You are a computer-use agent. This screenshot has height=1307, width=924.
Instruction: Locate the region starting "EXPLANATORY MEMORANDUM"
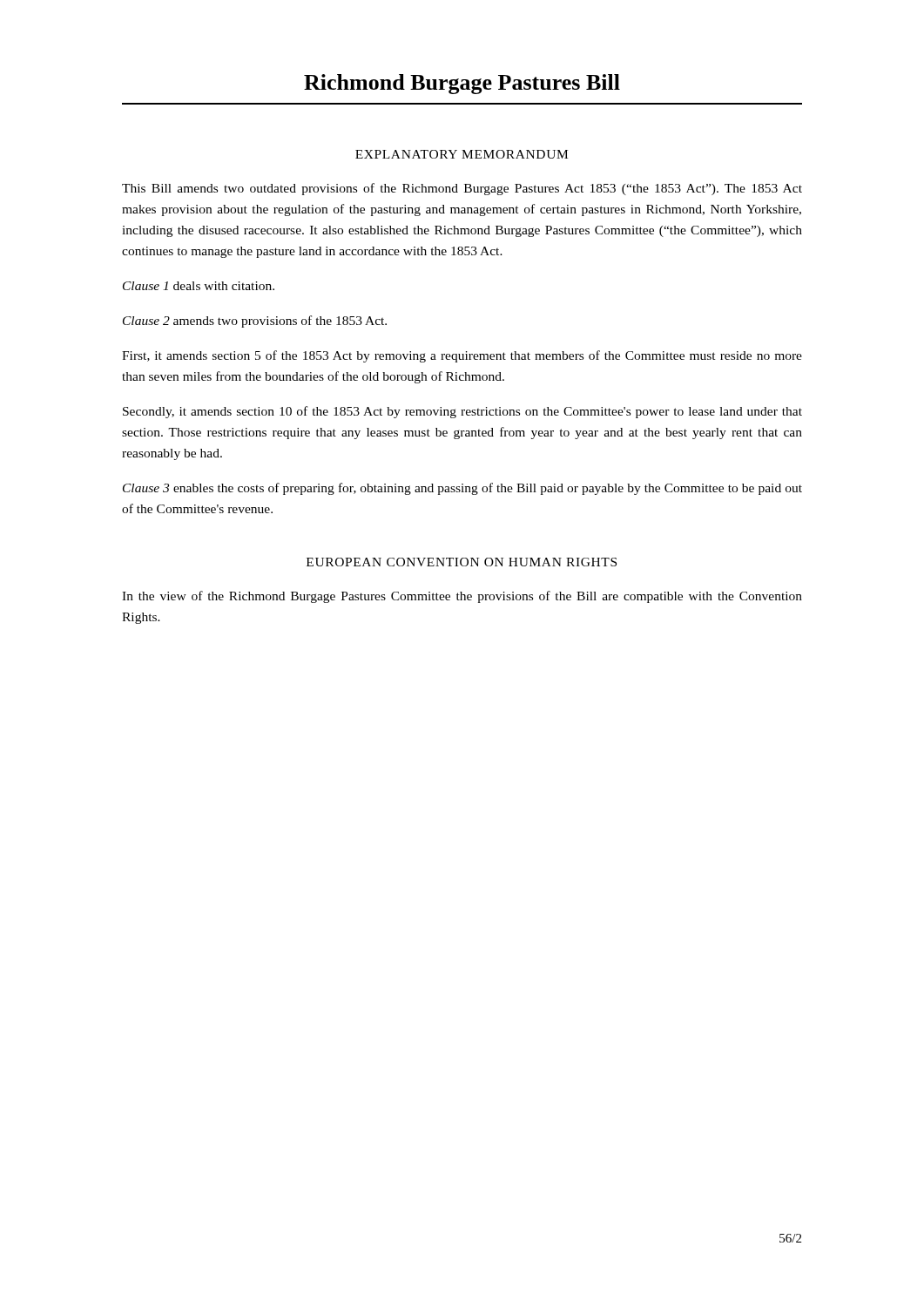(462, 154)
